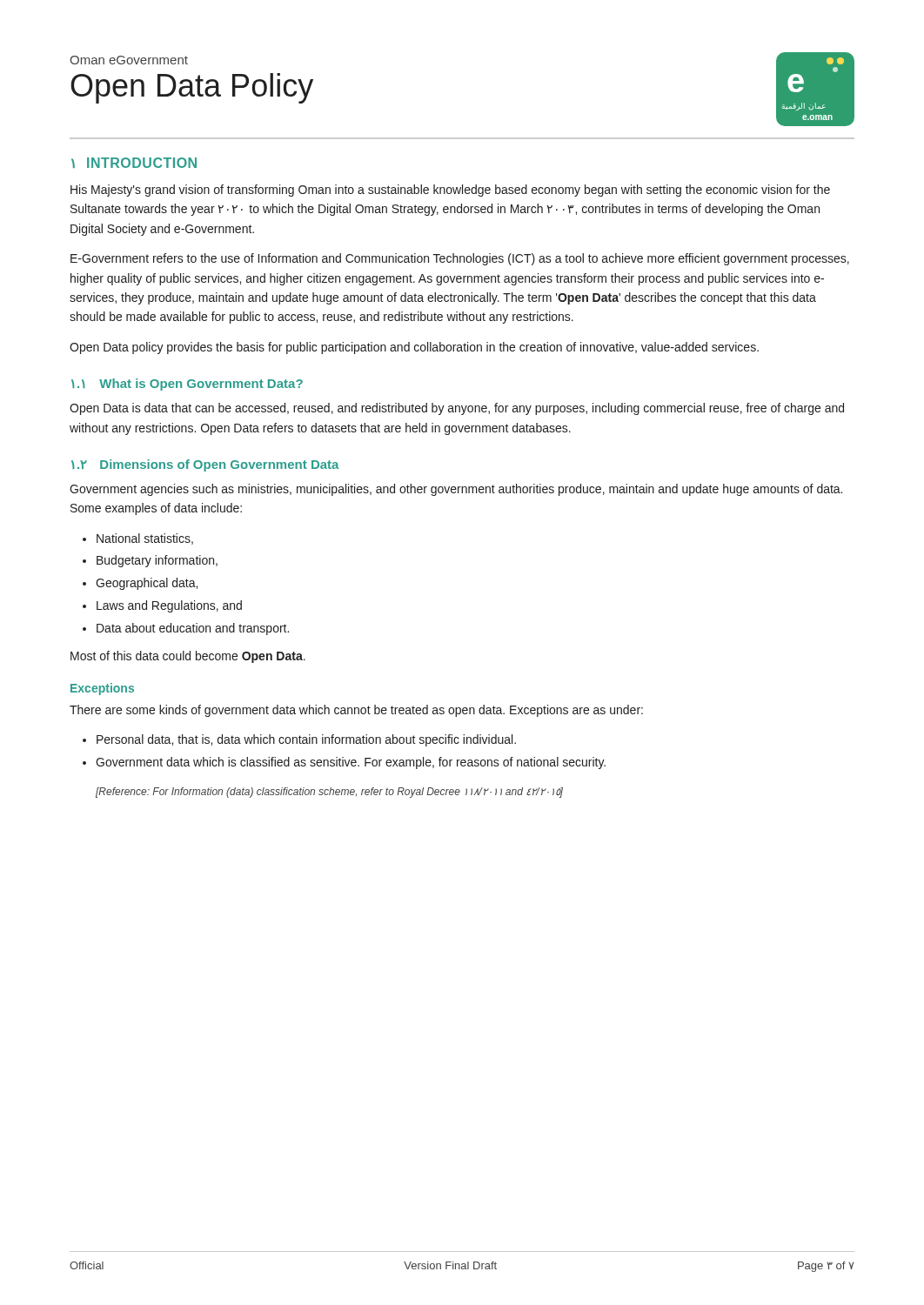924x1305 pixels.
Task: Click where it says "Geographical data,"
Action: [x=147, y=583]
